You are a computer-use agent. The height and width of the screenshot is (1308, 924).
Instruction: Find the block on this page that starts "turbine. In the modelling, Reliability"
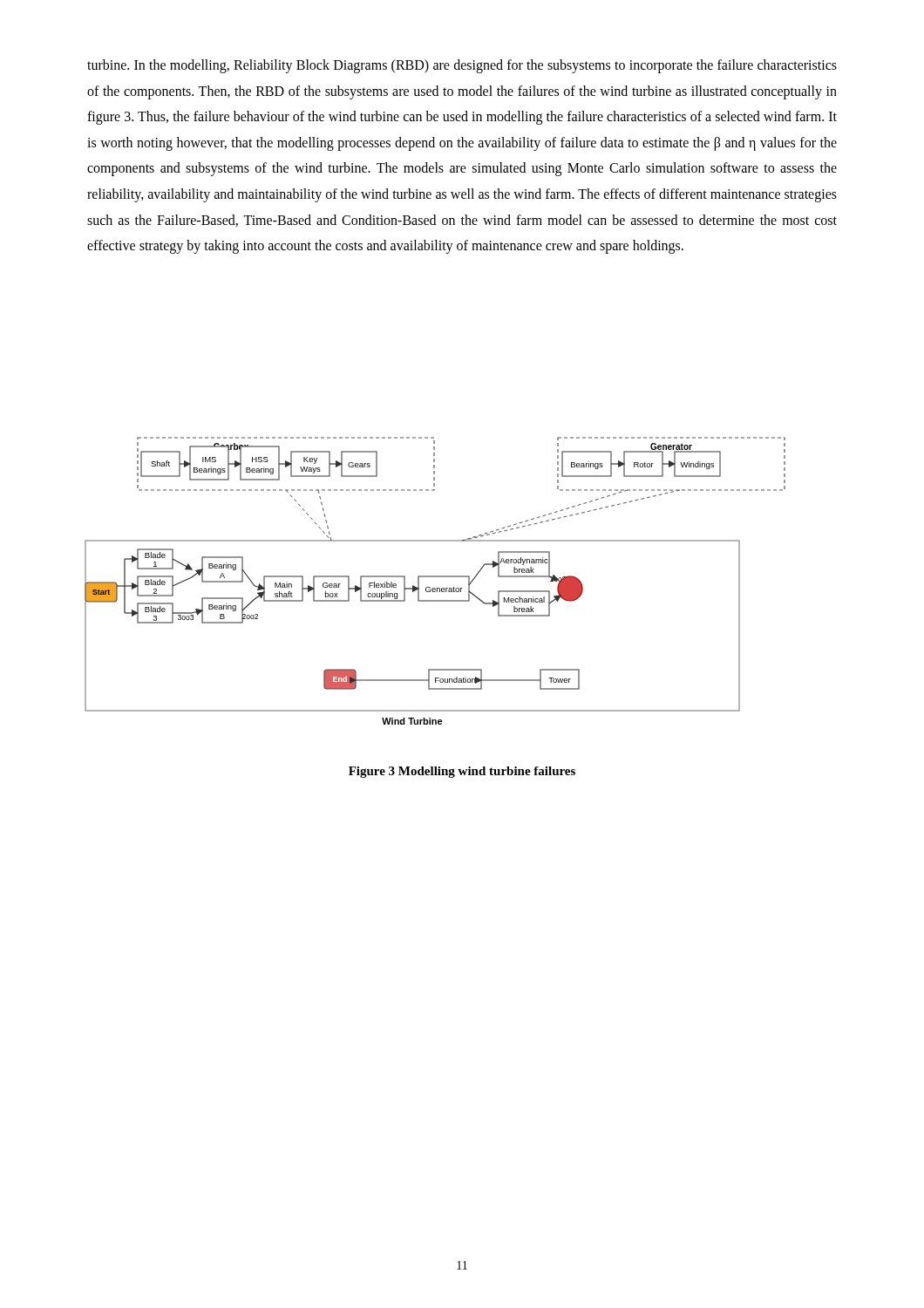462,155
